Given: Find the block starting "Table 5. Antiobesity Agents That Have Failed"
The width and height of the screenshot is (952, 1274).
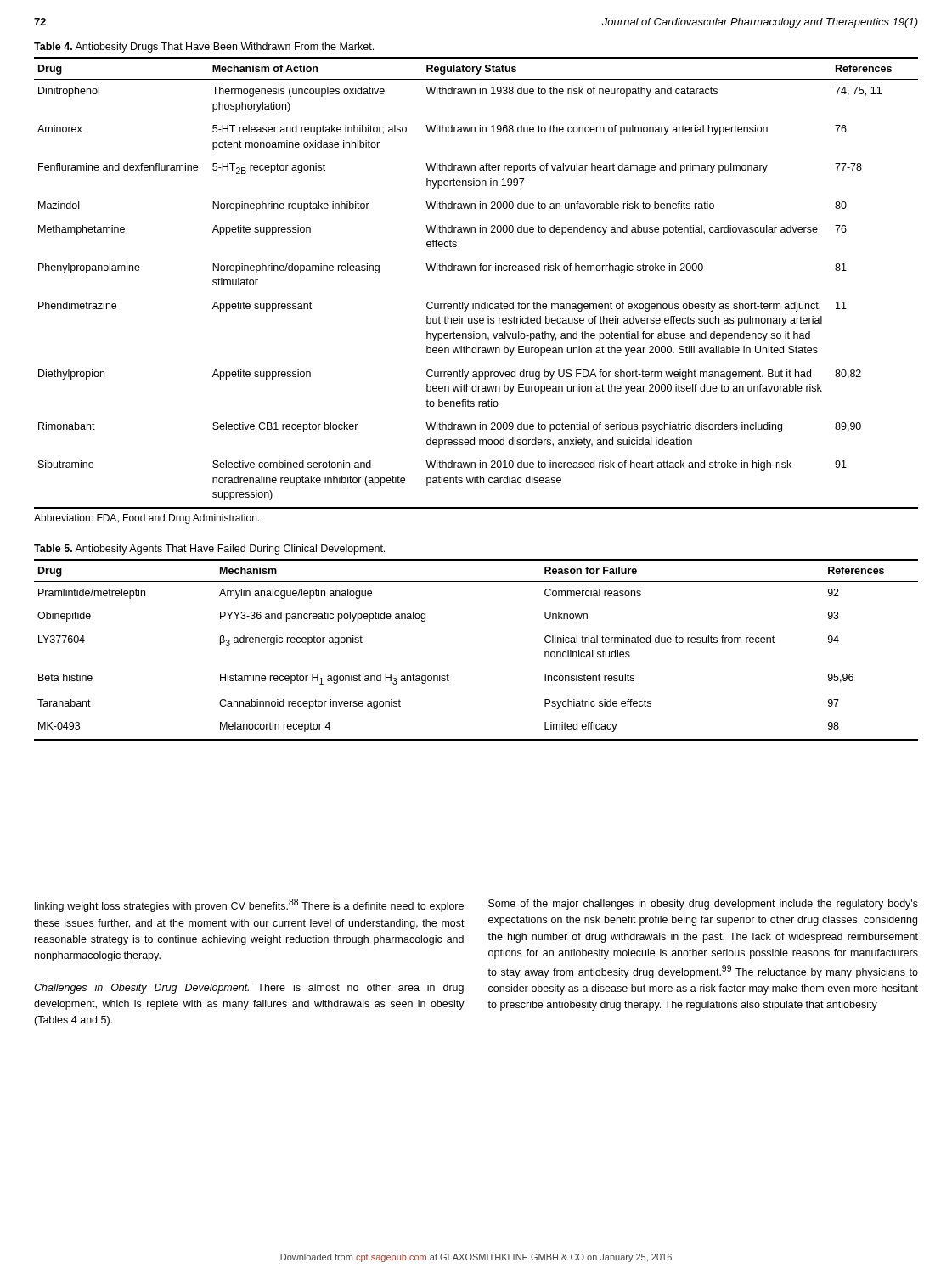Looking at the screenshot, I should (210, 548).
